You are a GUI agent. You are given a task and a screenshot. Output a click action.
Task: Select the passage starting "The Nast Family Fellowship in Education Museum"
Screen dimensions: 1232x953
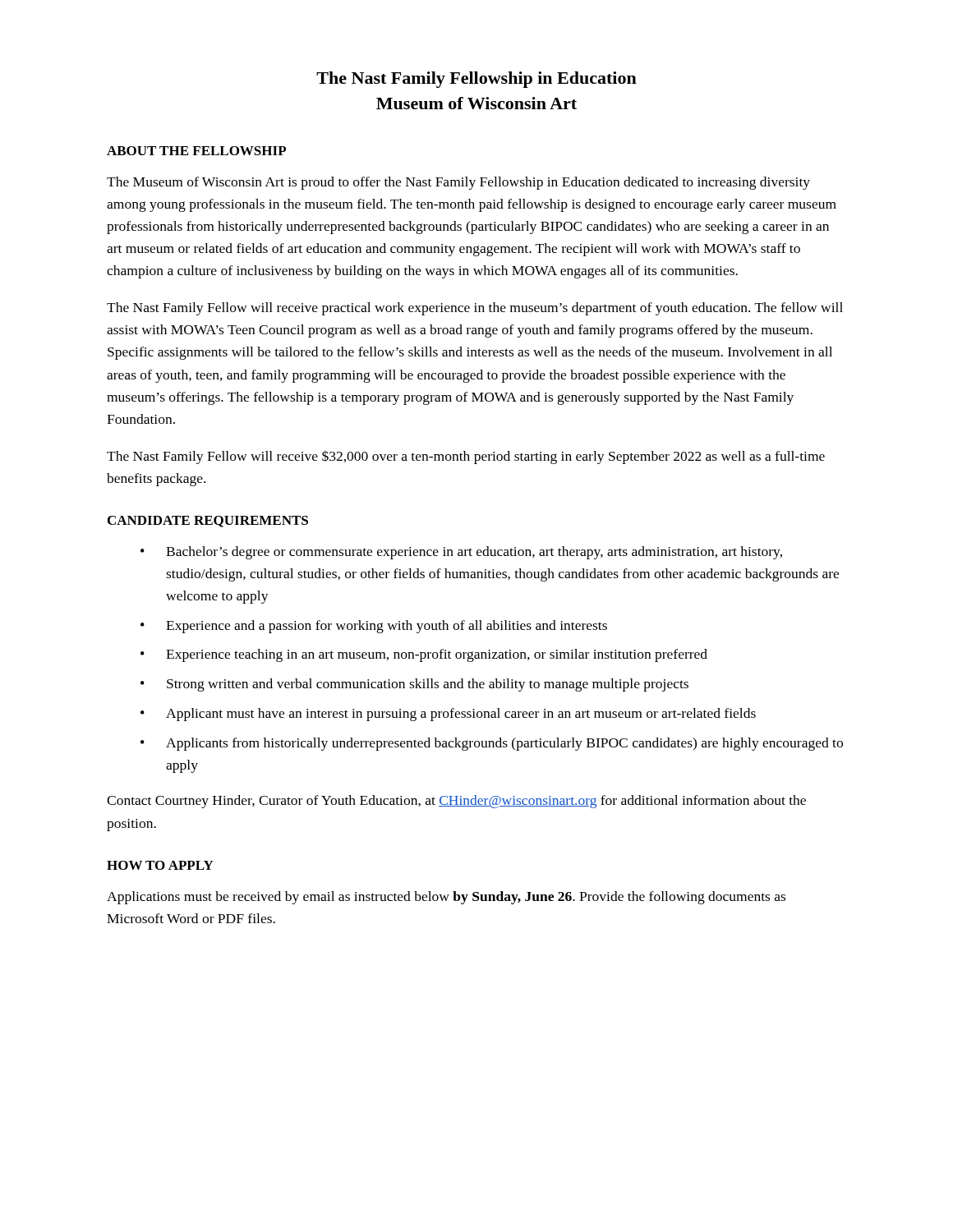(x=476, y=90)
